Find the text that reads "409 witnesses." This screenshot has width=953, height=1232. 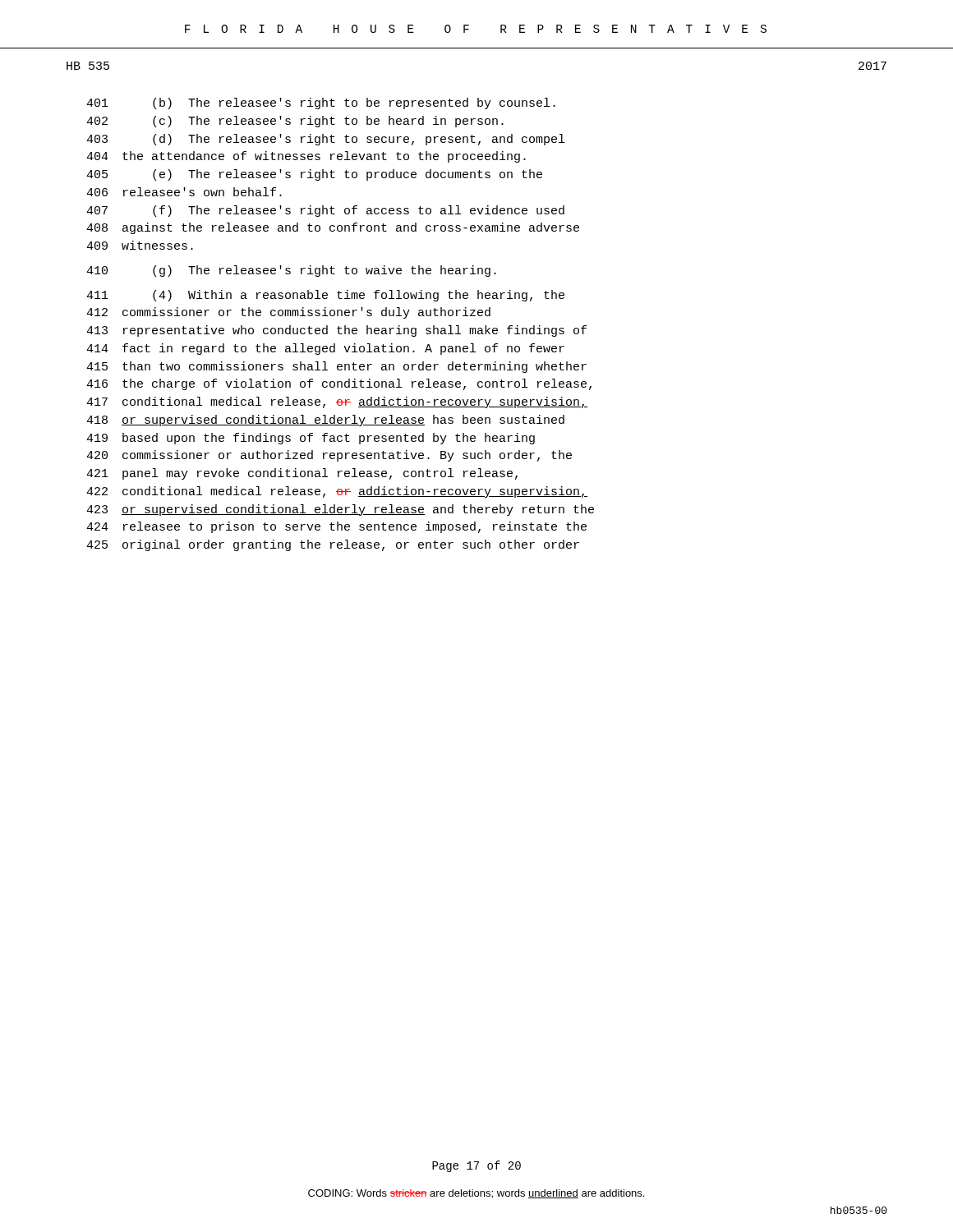click(x=140, y=245)
